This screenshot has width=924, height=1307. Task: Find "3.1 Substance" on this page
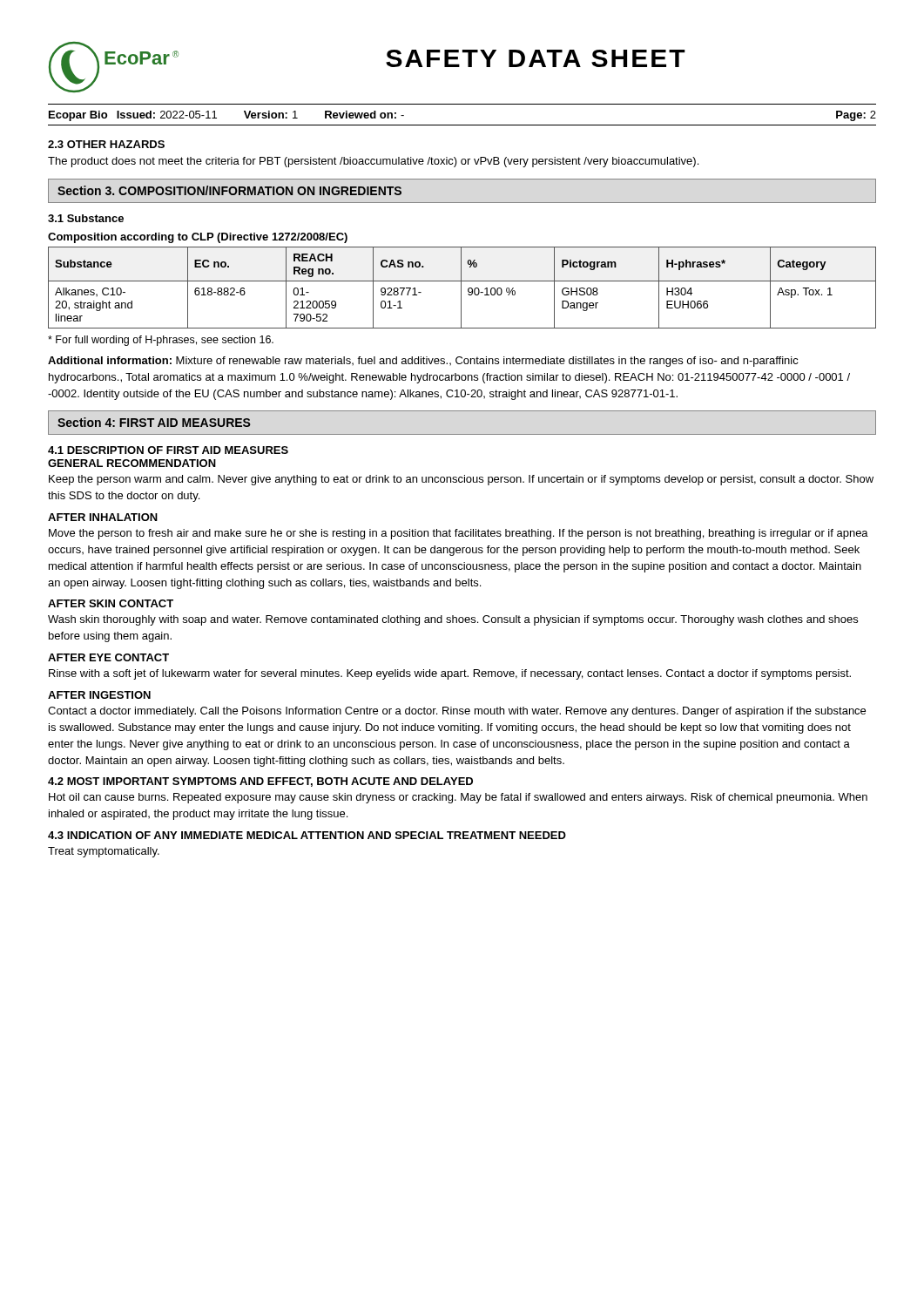pyautogui.click(x=86, y=218)
